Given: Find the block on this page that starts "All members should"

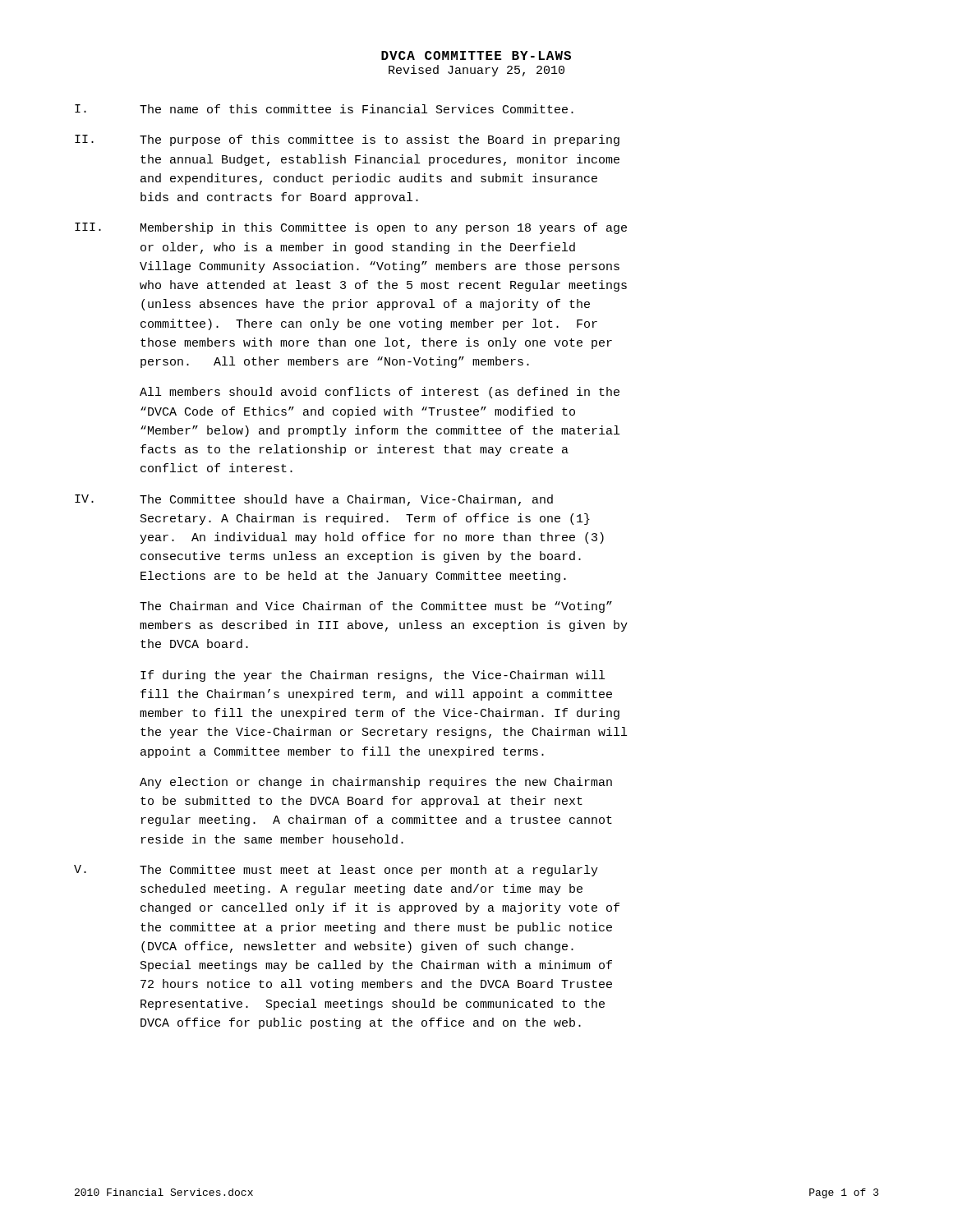Looking at the screenshot, I should pos(380,431).
